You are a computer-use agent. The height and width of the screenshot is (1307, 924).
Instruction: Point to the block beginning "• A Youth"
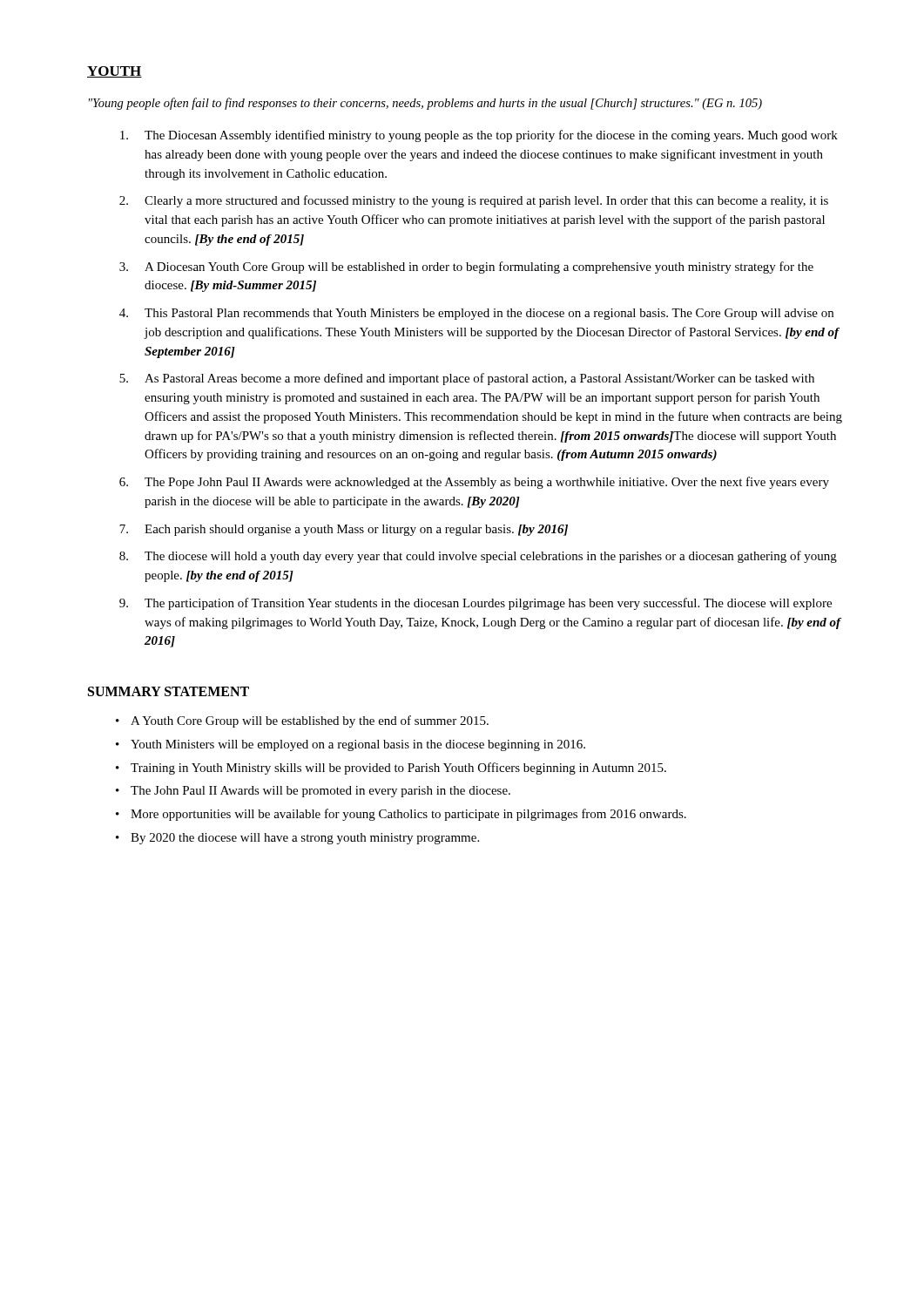[x=480, y=721]
